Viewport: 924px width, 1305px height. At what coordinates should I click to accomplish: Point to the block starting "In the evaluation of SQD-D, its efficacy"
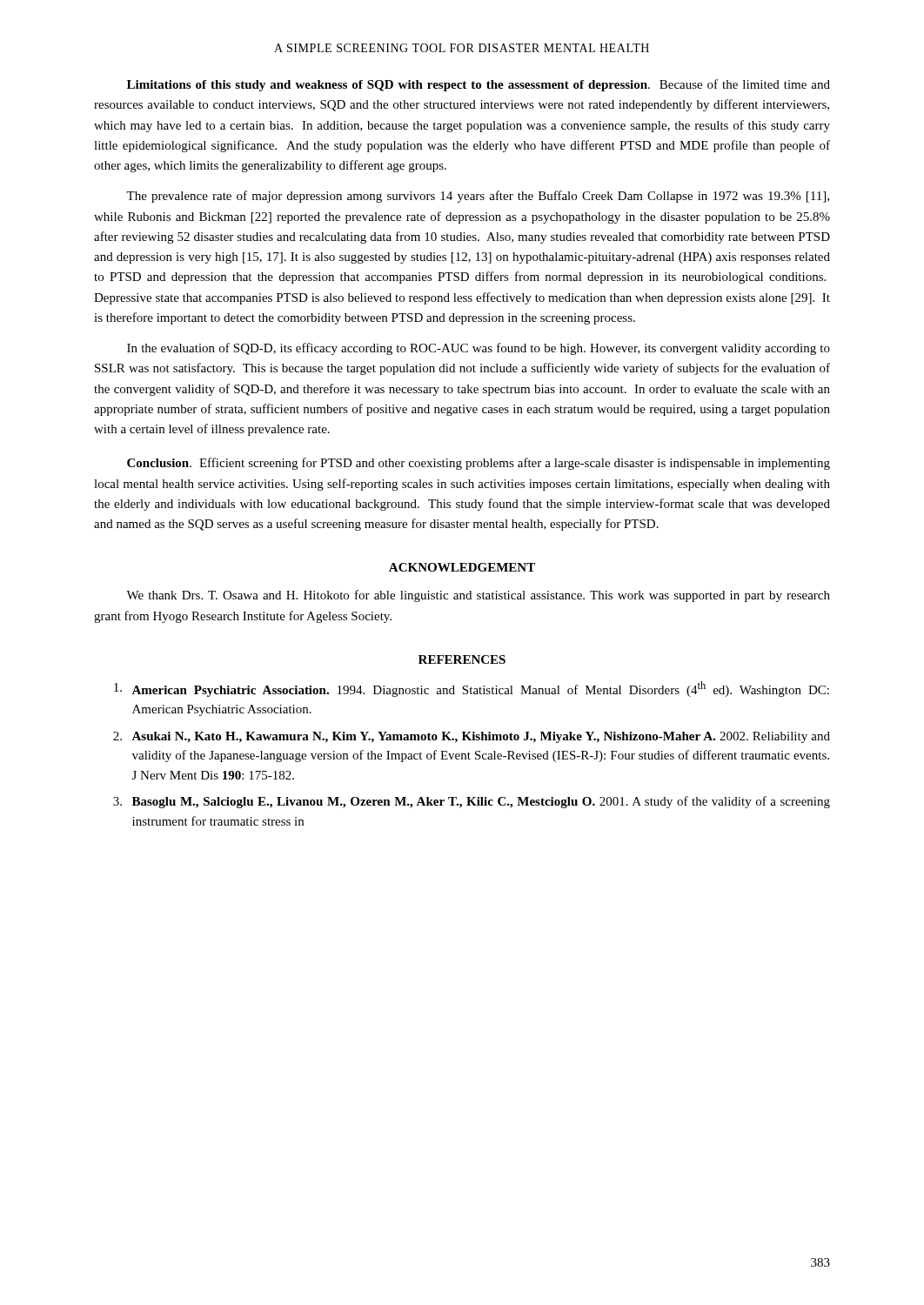coord(462,389)
